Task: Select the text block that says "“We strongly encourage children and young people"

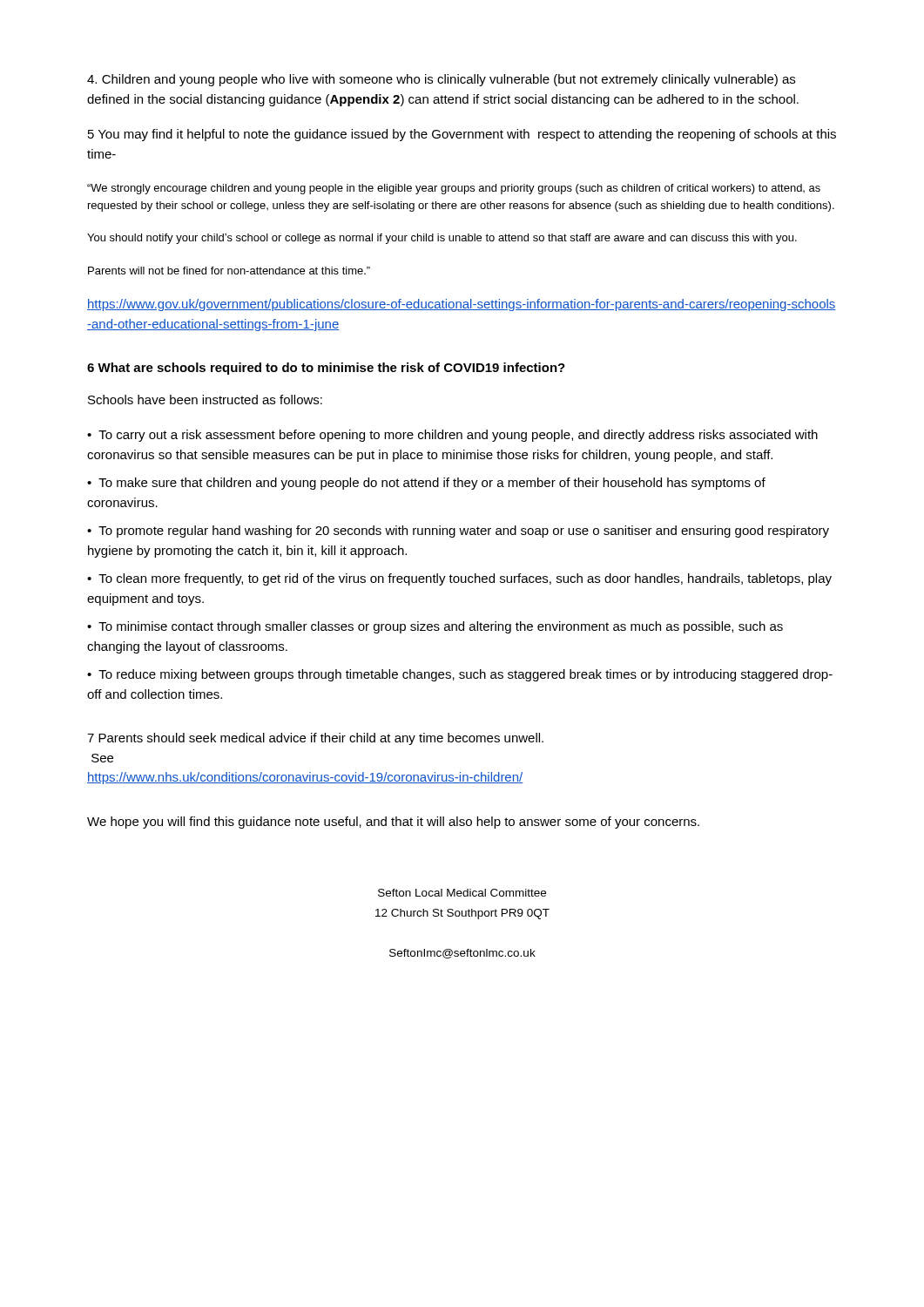Action: point(461,196)
